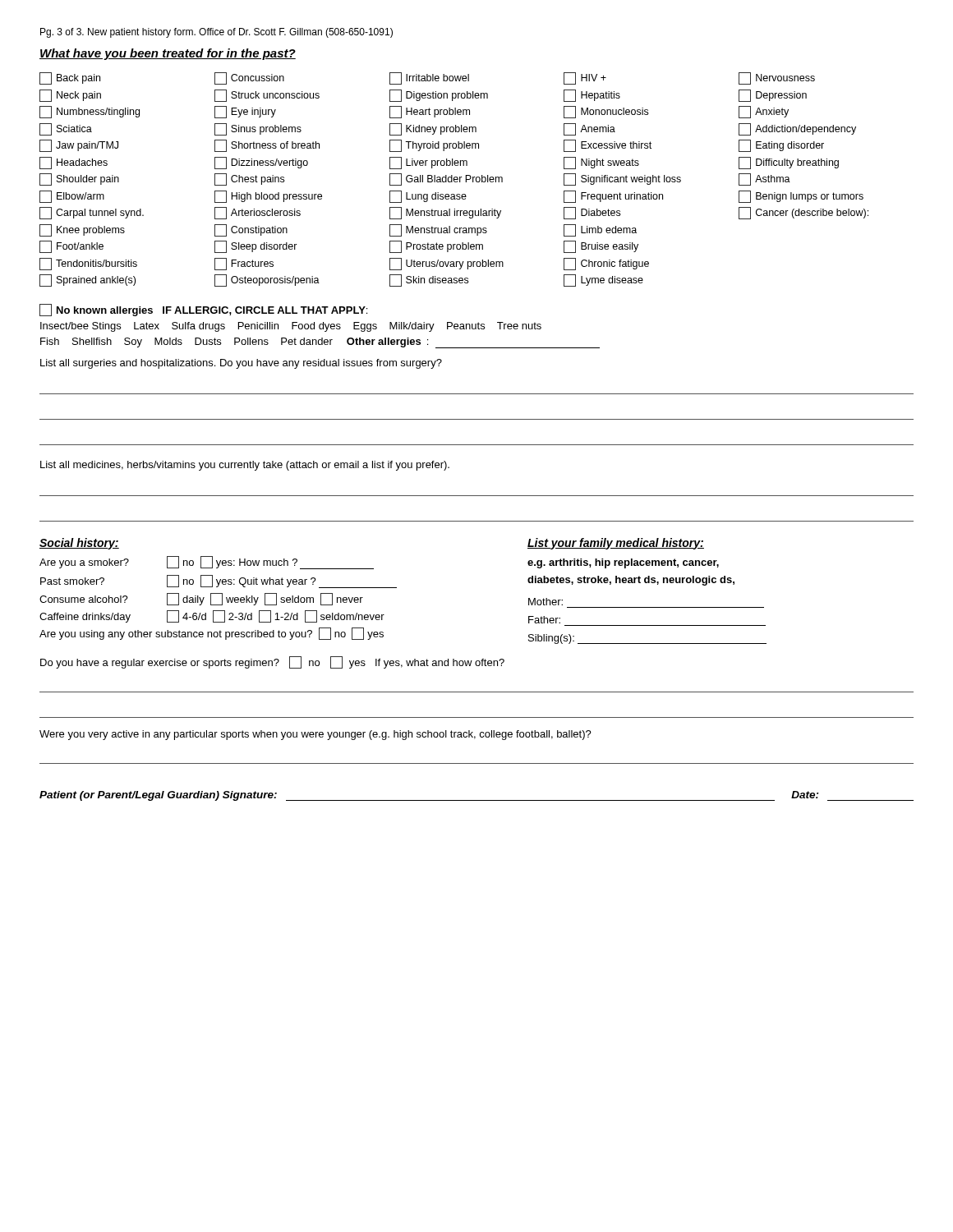Screen dimensions: 1232x953
Task: Click on the text block with the text "Consume alcohol? daily"
Action: coord(201,599)
